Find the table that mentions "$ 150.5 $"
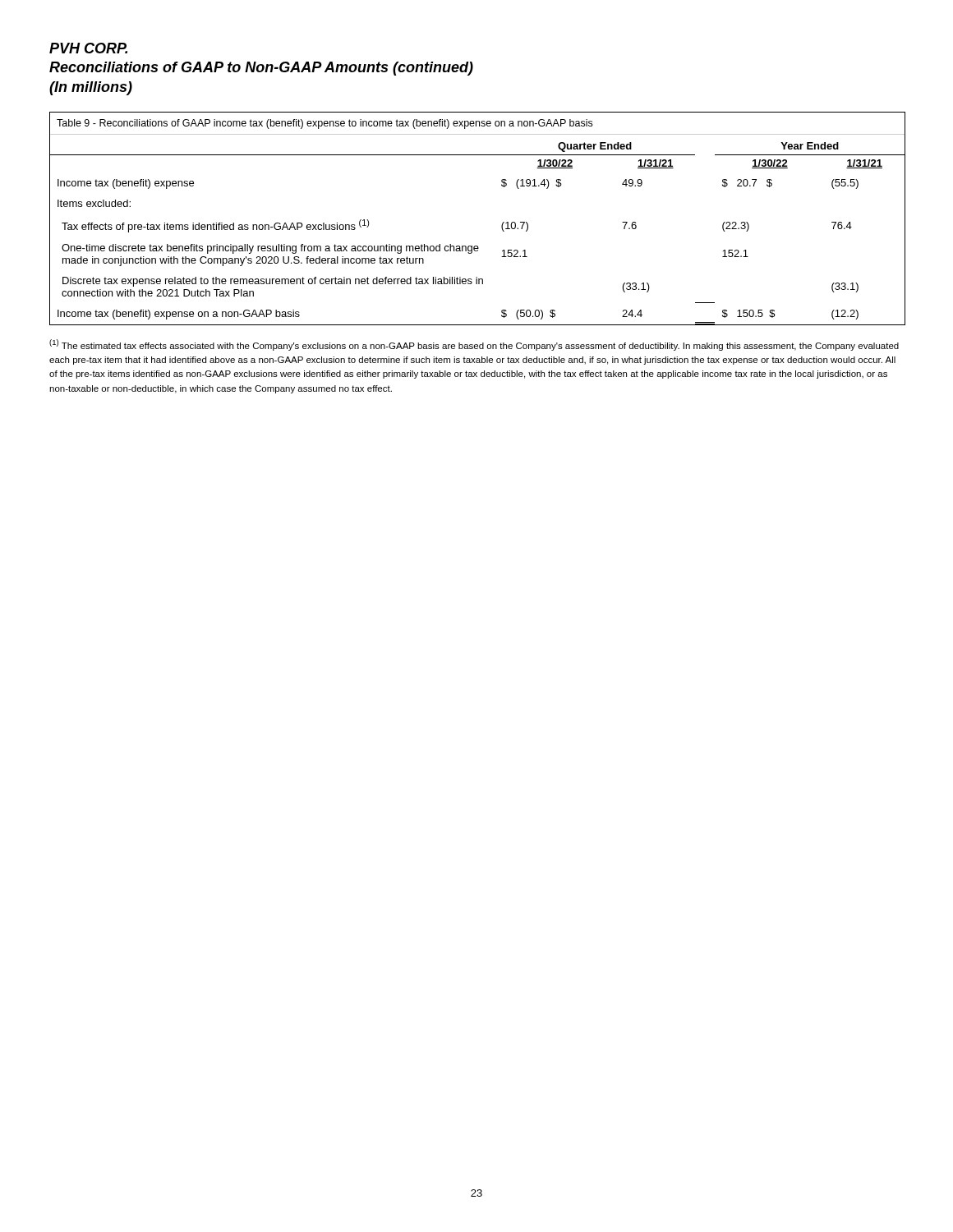Image resolution: width=953 pixels, height=1232 pixels. pyautogui.click(x=477, y=219)
